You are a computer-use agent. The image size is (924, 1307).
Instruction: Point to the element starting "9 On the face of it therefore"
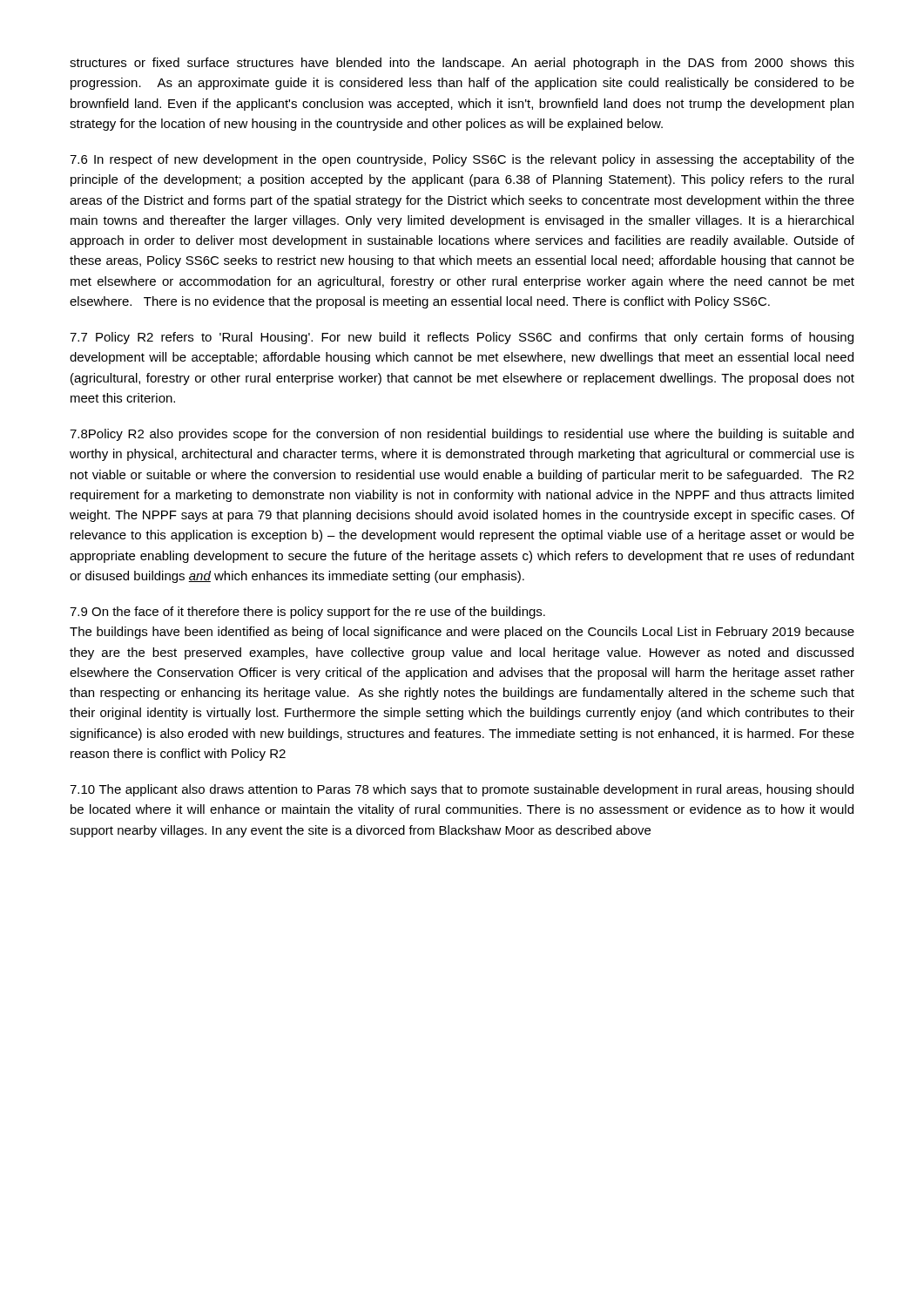[x=462, y=682]
